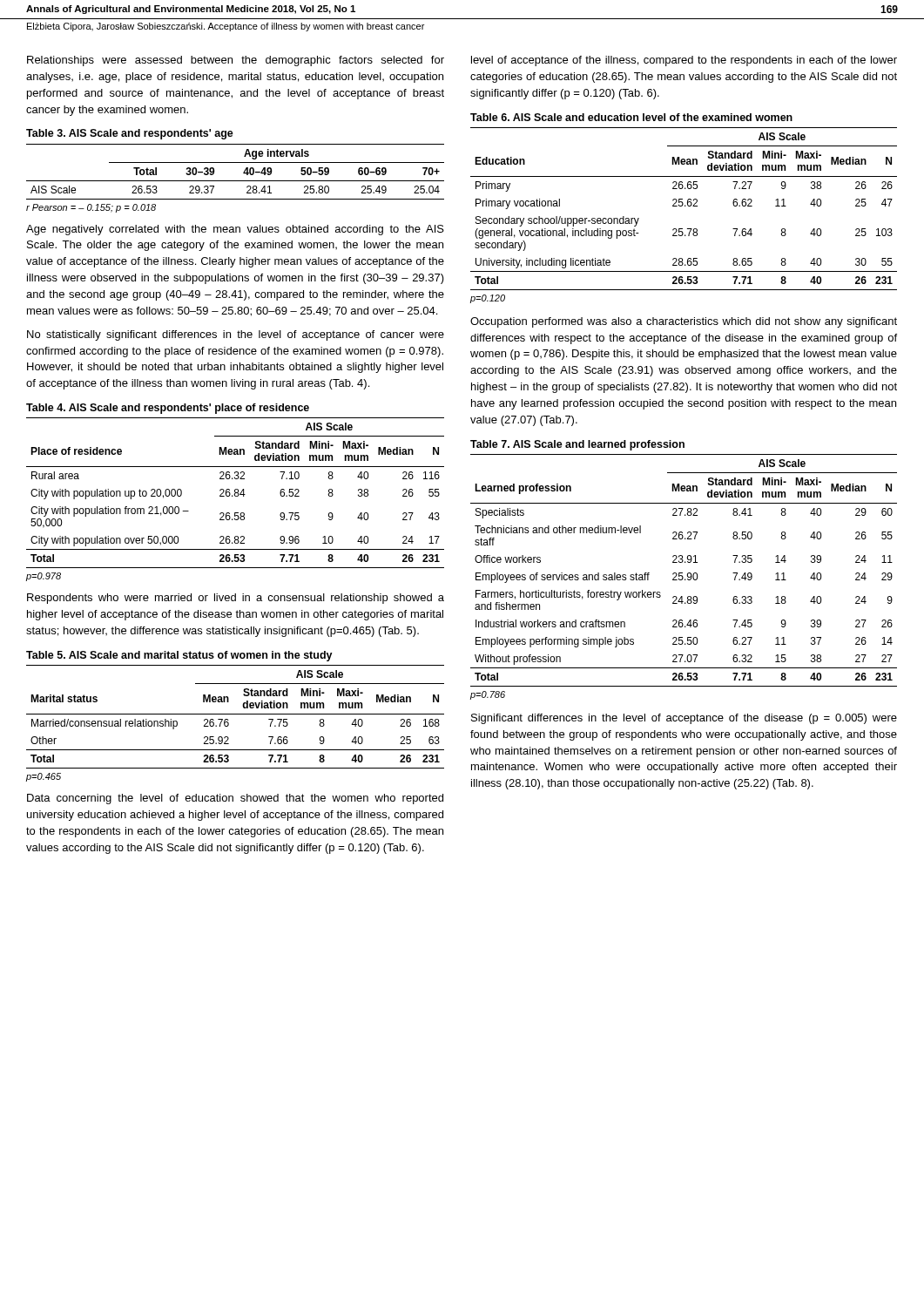Select the text block starting "level of acceptance of the illness, compared"

click(684, 77)
